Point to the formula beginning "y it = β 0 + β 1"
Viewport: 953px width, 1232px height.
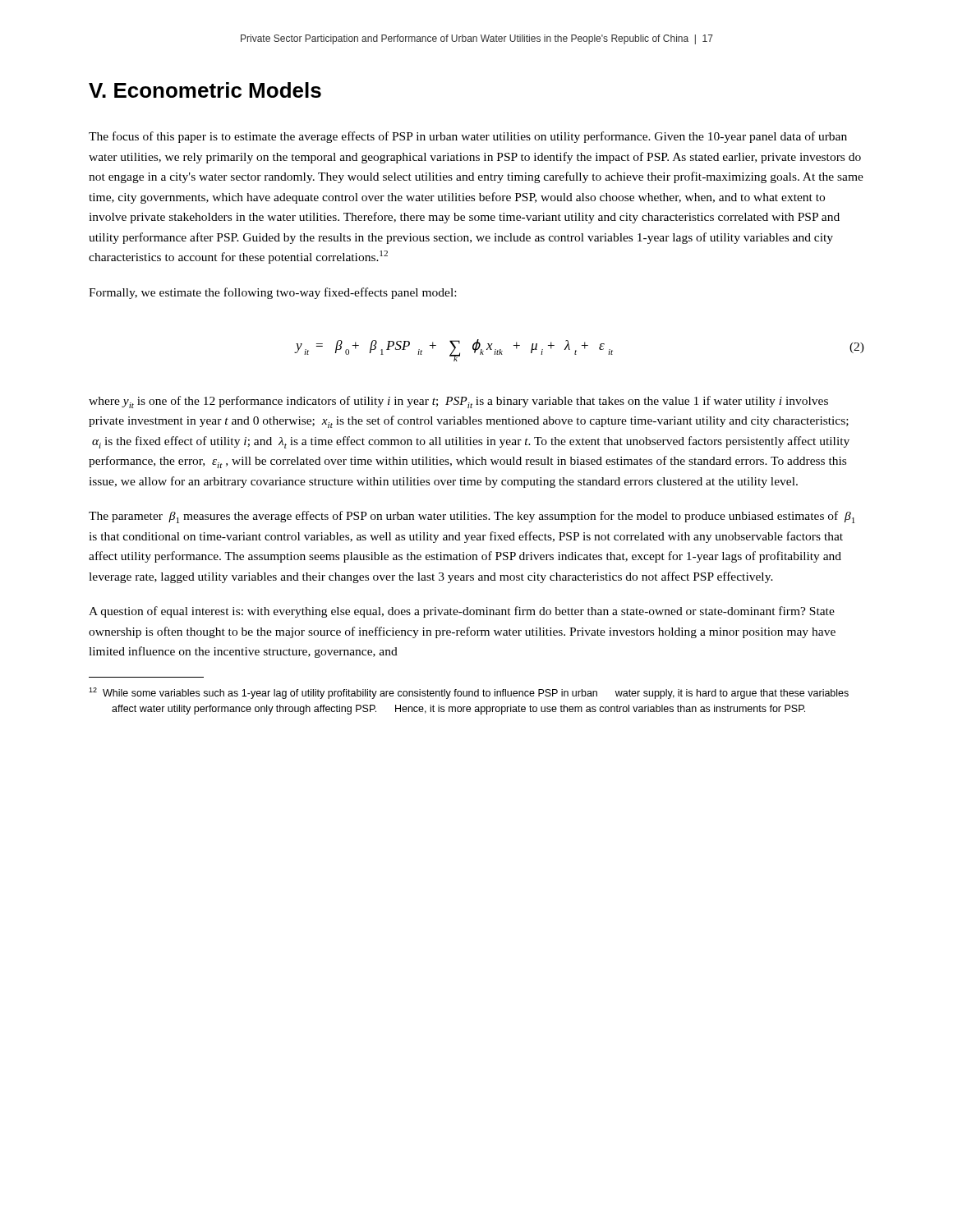[476, 347]
